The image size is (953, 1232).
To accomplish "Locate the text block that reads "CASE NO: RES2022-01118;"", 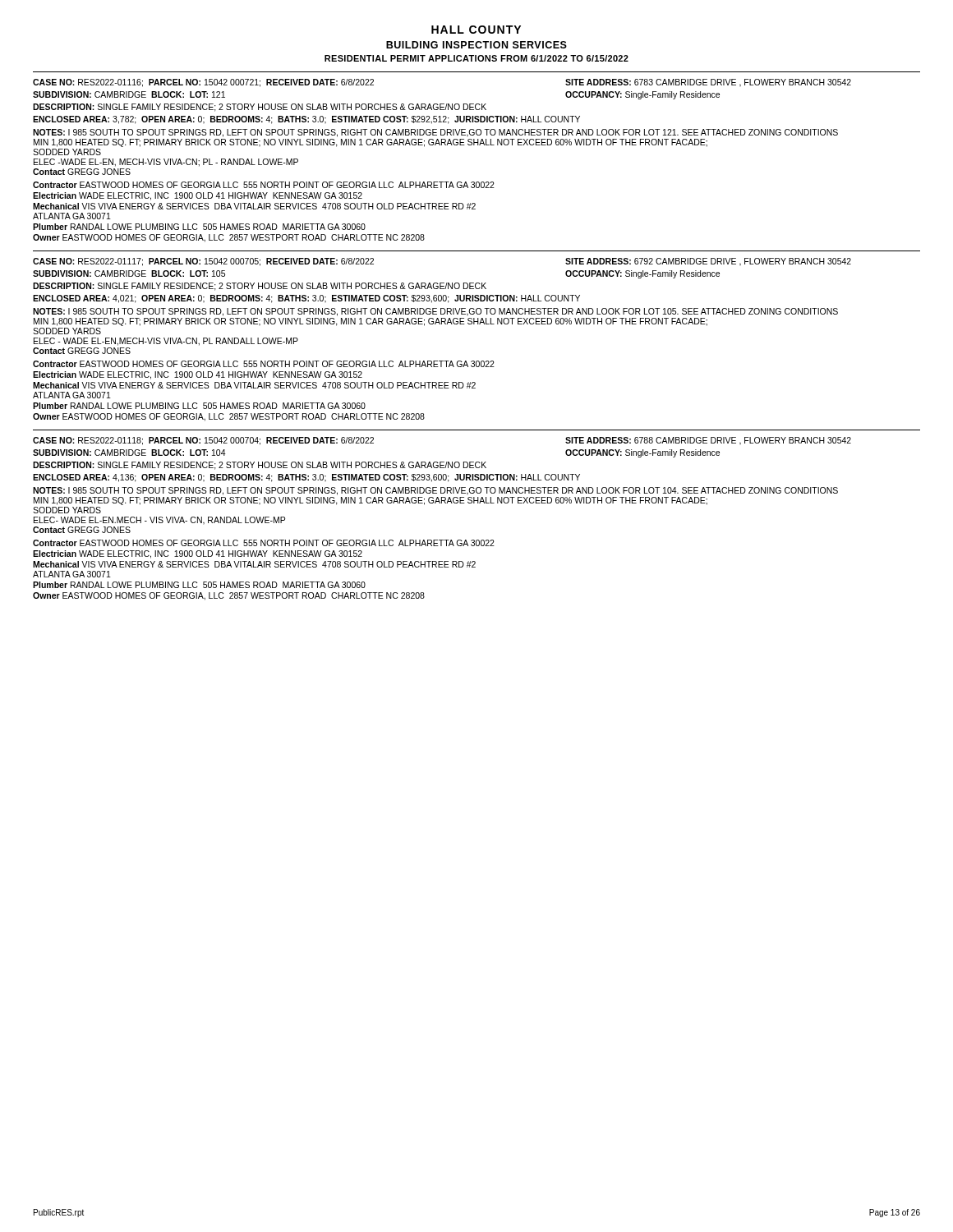I will tap(199, 440).
